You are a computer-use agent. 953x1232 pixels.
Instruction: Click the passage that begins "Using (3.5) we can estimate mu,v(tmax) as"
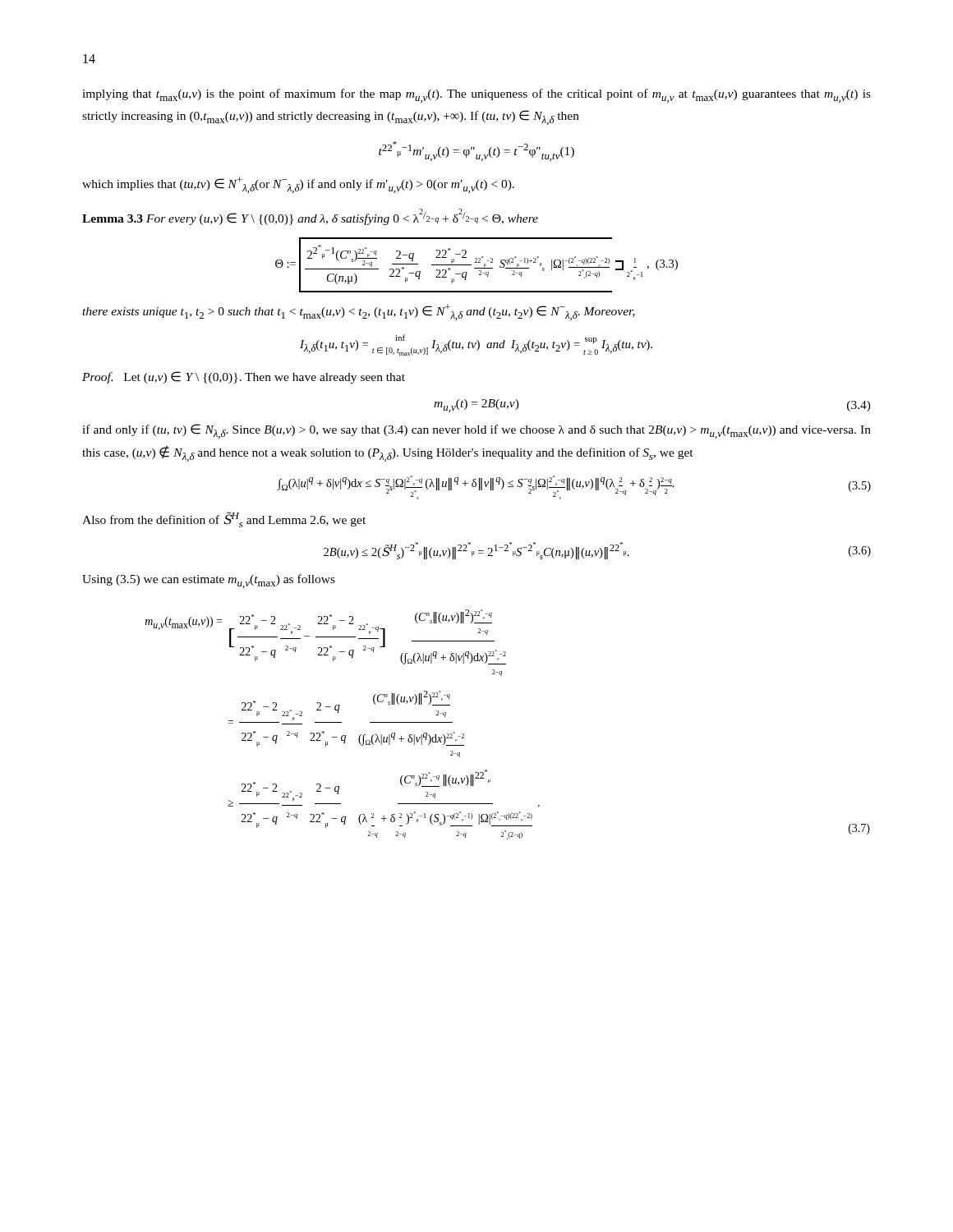click(x=209, y=581)
